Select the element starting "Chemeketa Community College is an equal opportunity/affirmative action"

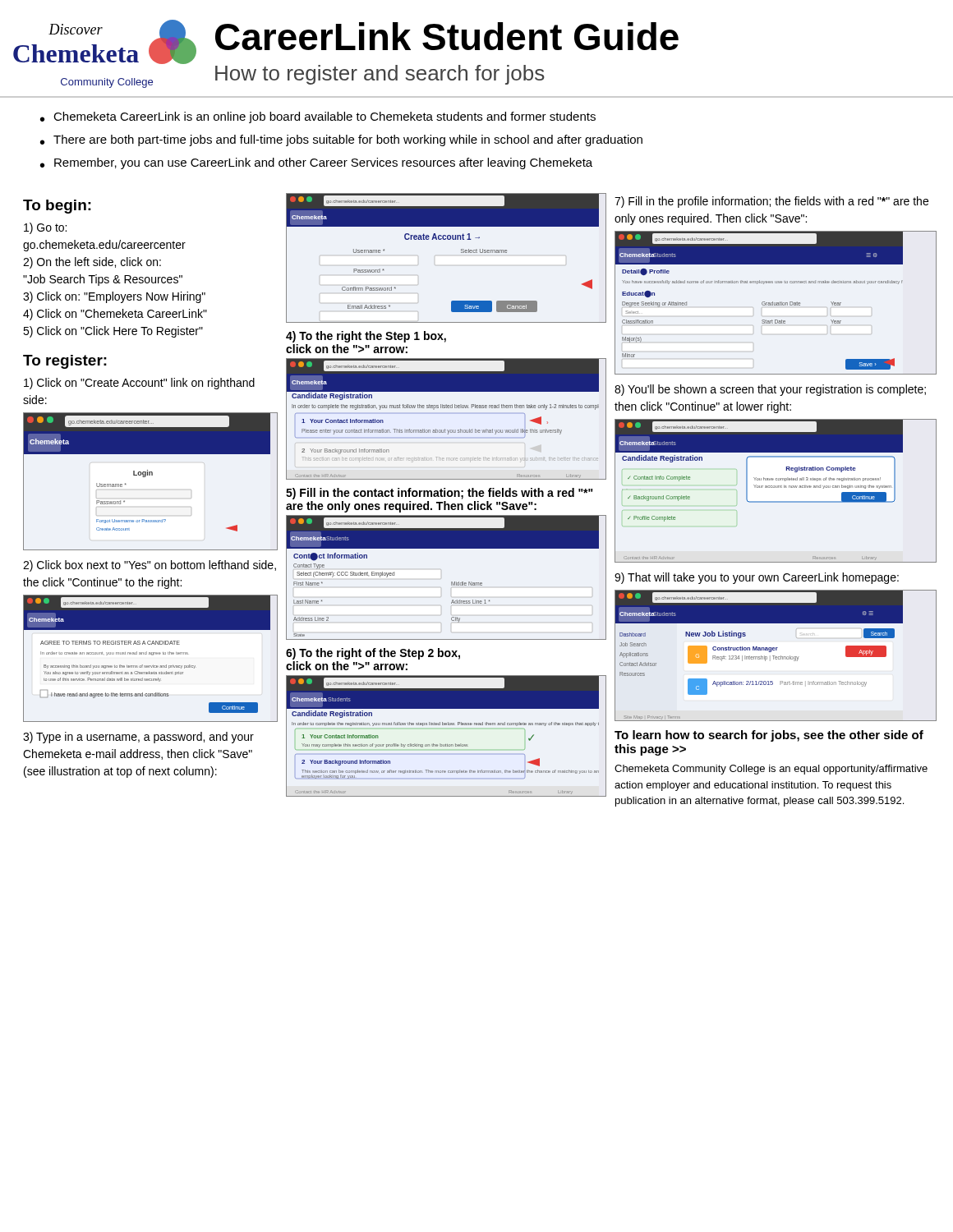pyautogui.click(x=771, y=784)
